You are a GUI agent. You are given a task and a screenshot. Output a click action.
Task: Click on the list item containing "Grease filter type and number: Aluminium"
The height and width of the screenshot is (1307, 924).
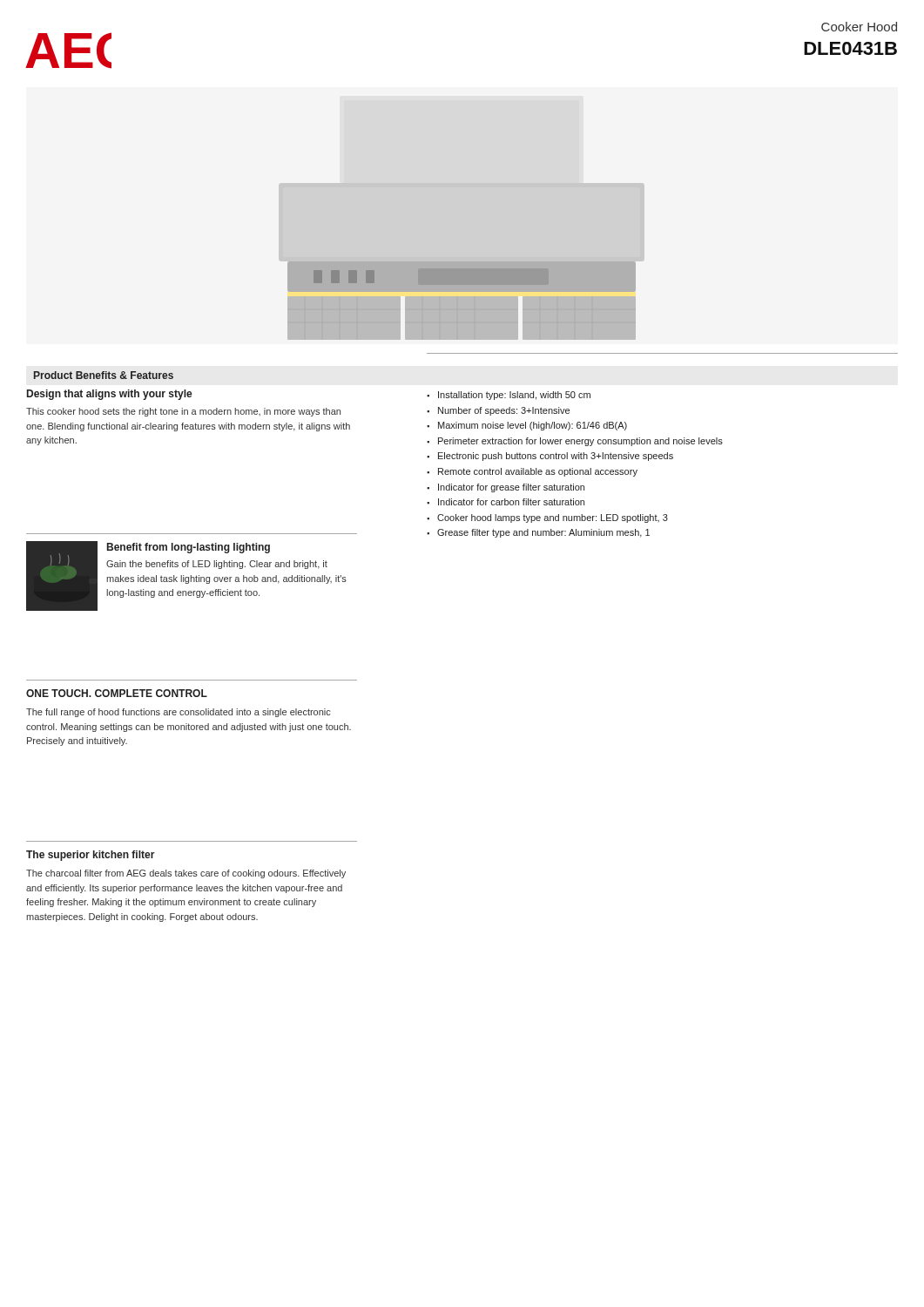544,533
